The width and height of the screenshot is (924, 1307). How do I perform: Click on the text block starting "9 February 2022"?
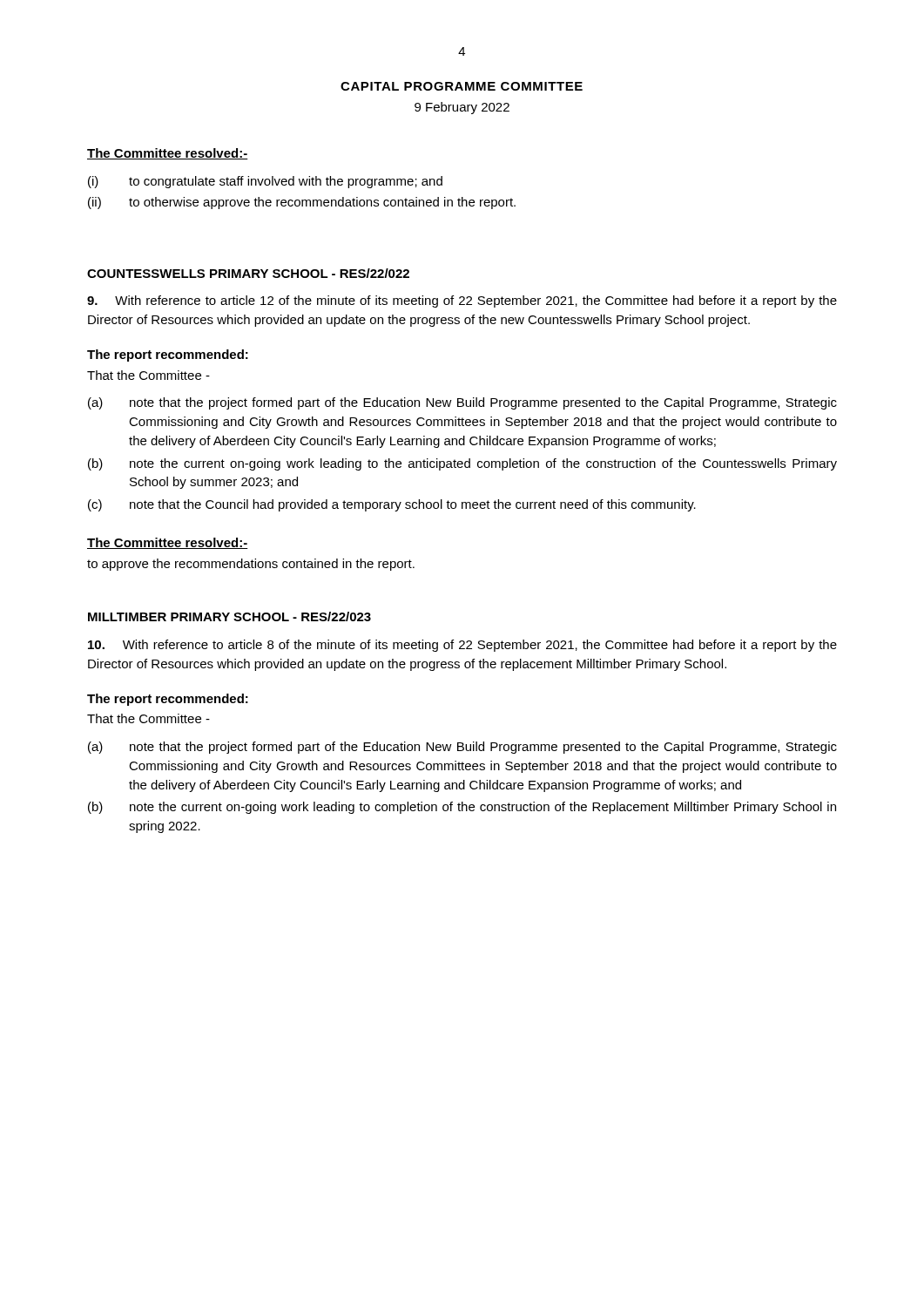pos(462,106)
